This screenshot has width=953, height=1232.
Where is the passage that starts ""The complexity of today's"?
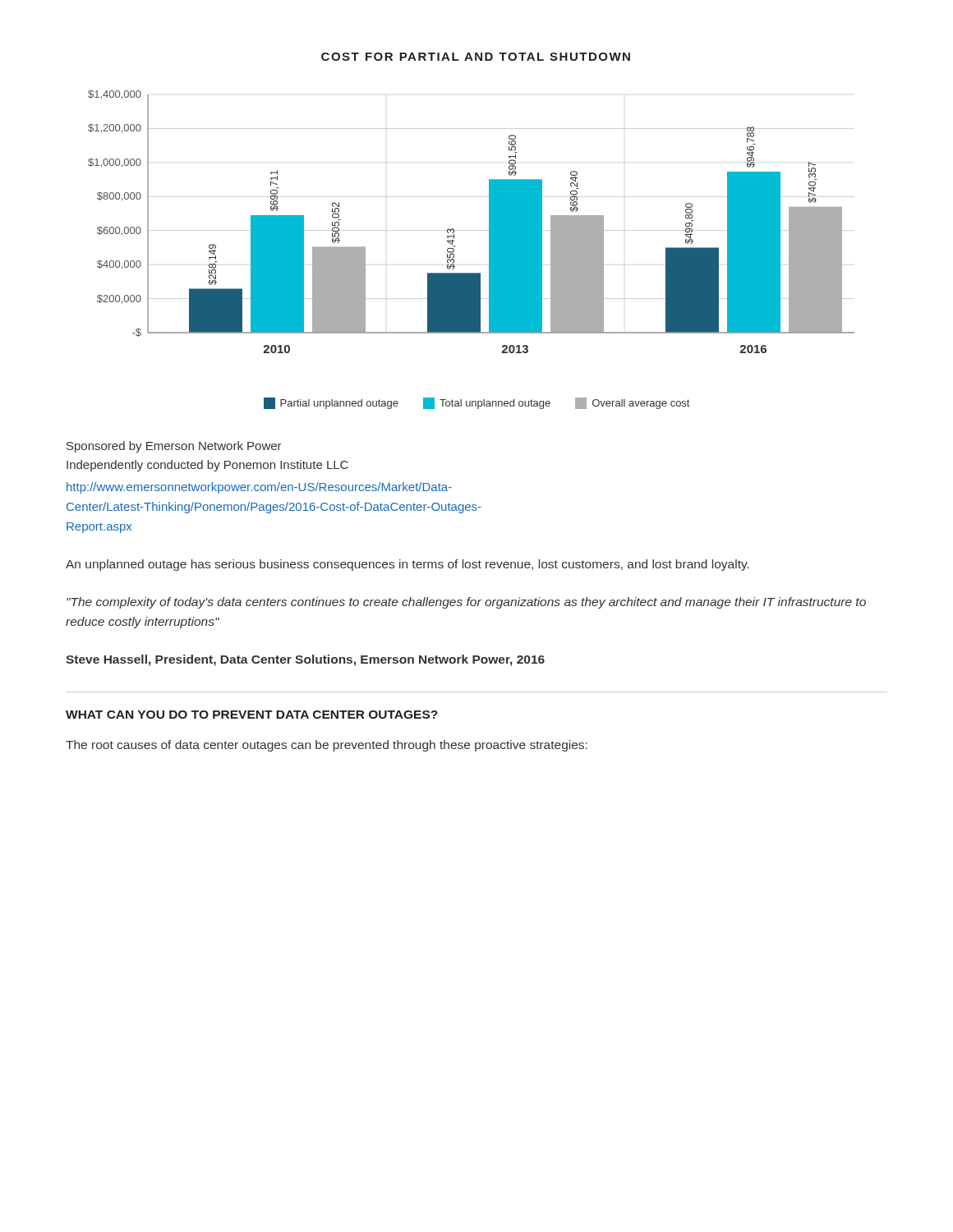[466, 612]
